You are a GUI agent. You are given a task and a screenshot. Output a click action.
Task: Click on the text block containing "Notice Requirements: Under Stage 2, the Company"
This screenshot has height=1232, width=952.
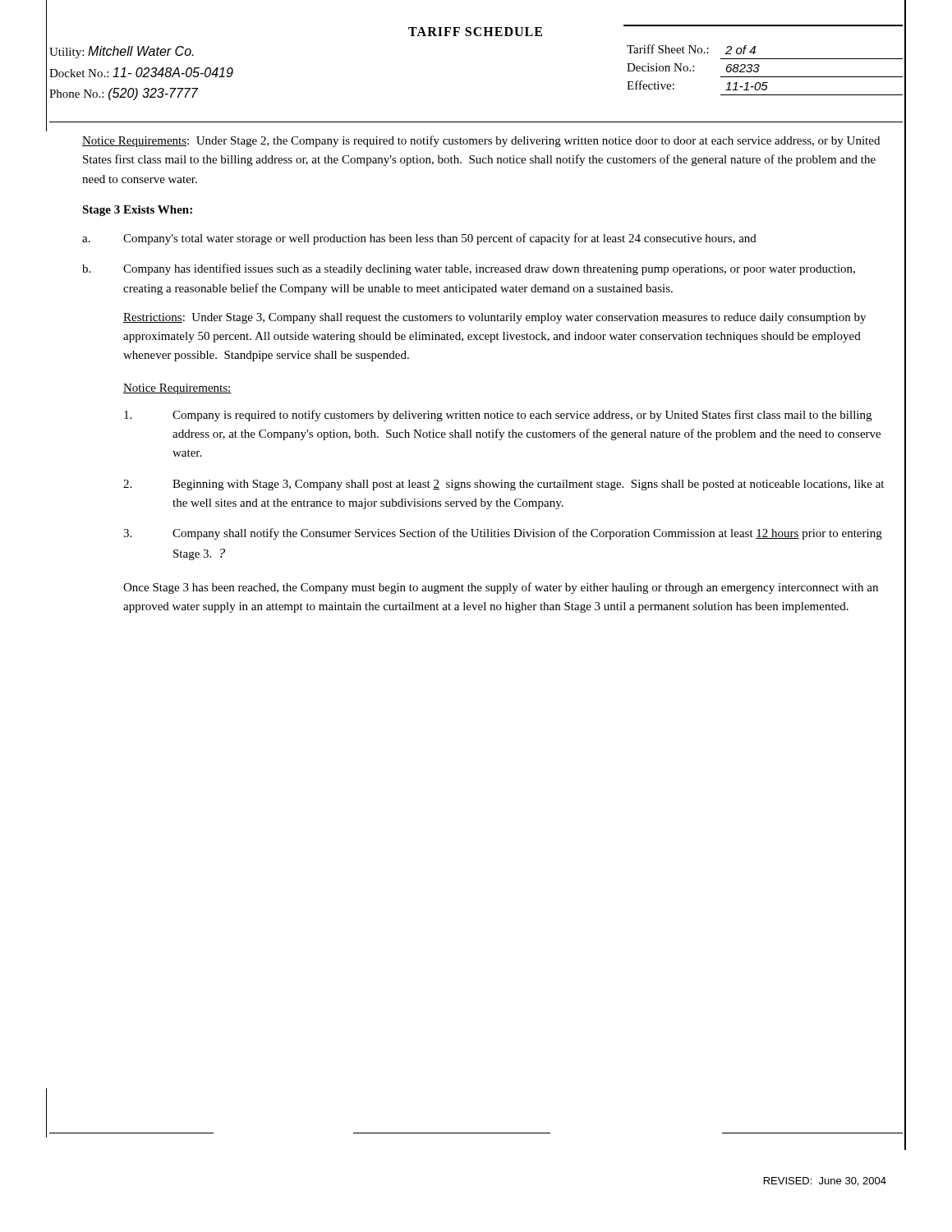pos(481,160)
